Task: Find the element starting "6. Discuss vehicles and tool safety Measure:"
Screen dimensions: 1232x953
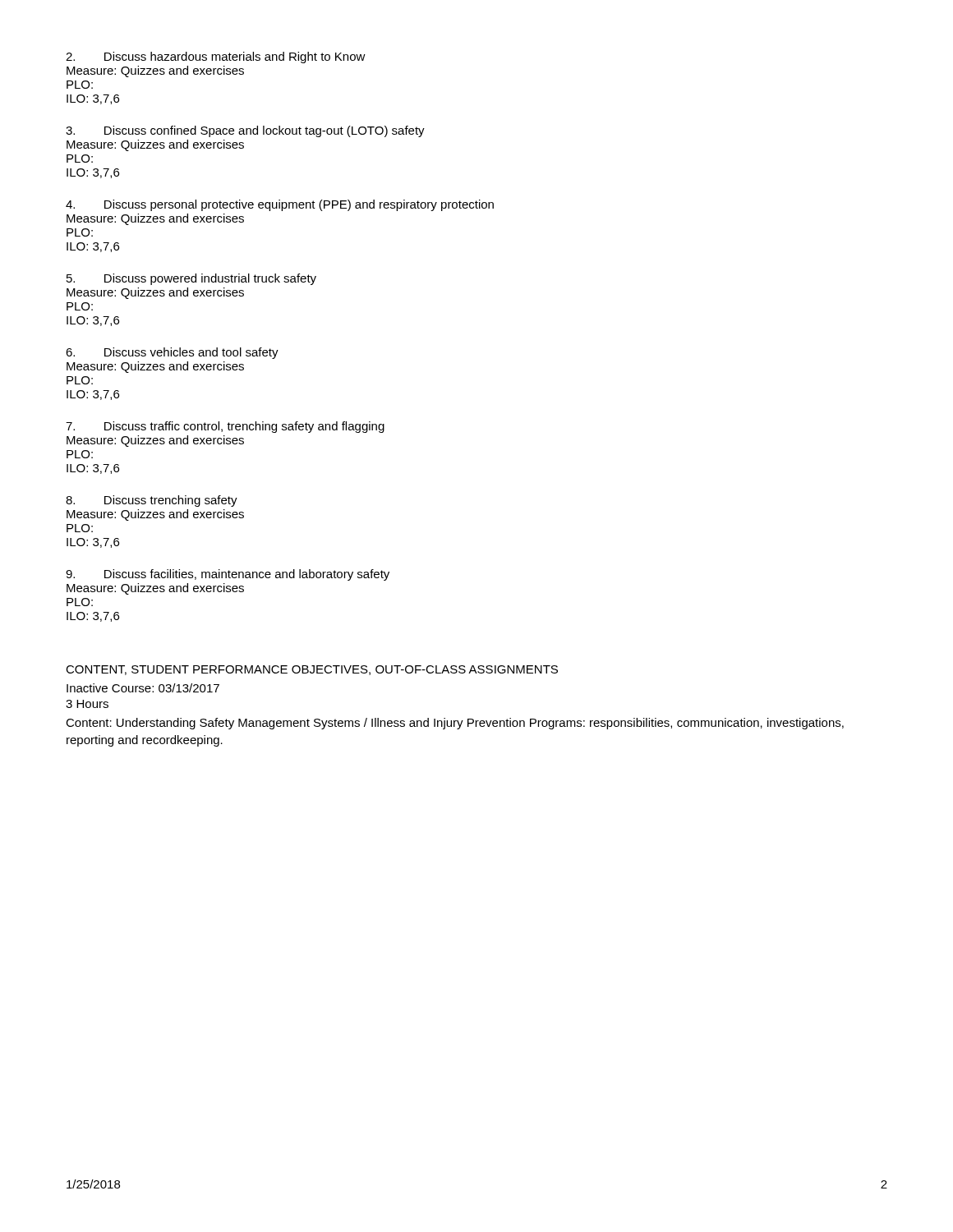Action: (172, 353)
